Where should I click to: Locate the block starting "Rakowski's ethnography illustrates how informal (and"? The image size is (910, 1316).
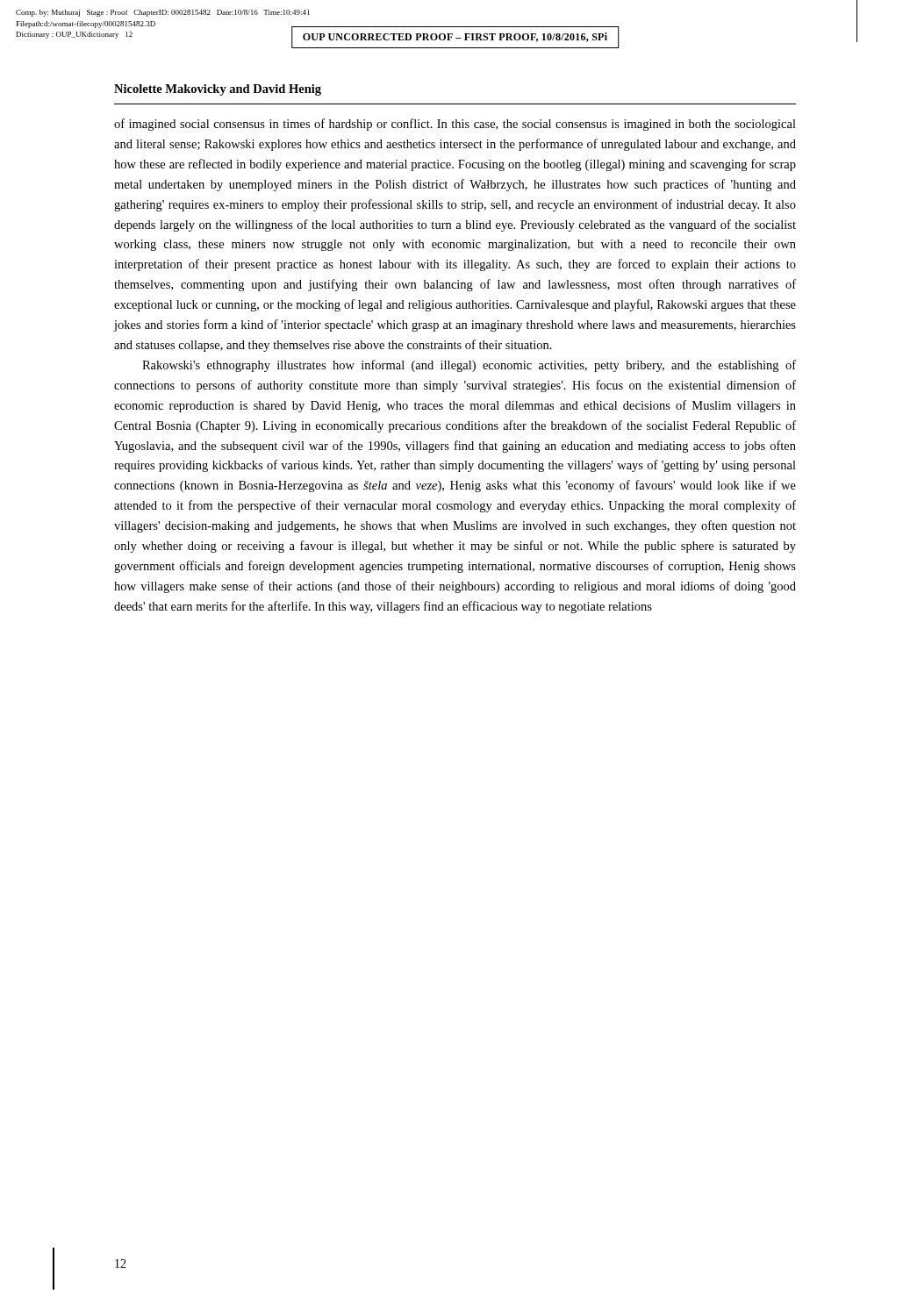(x=455, y=486)
